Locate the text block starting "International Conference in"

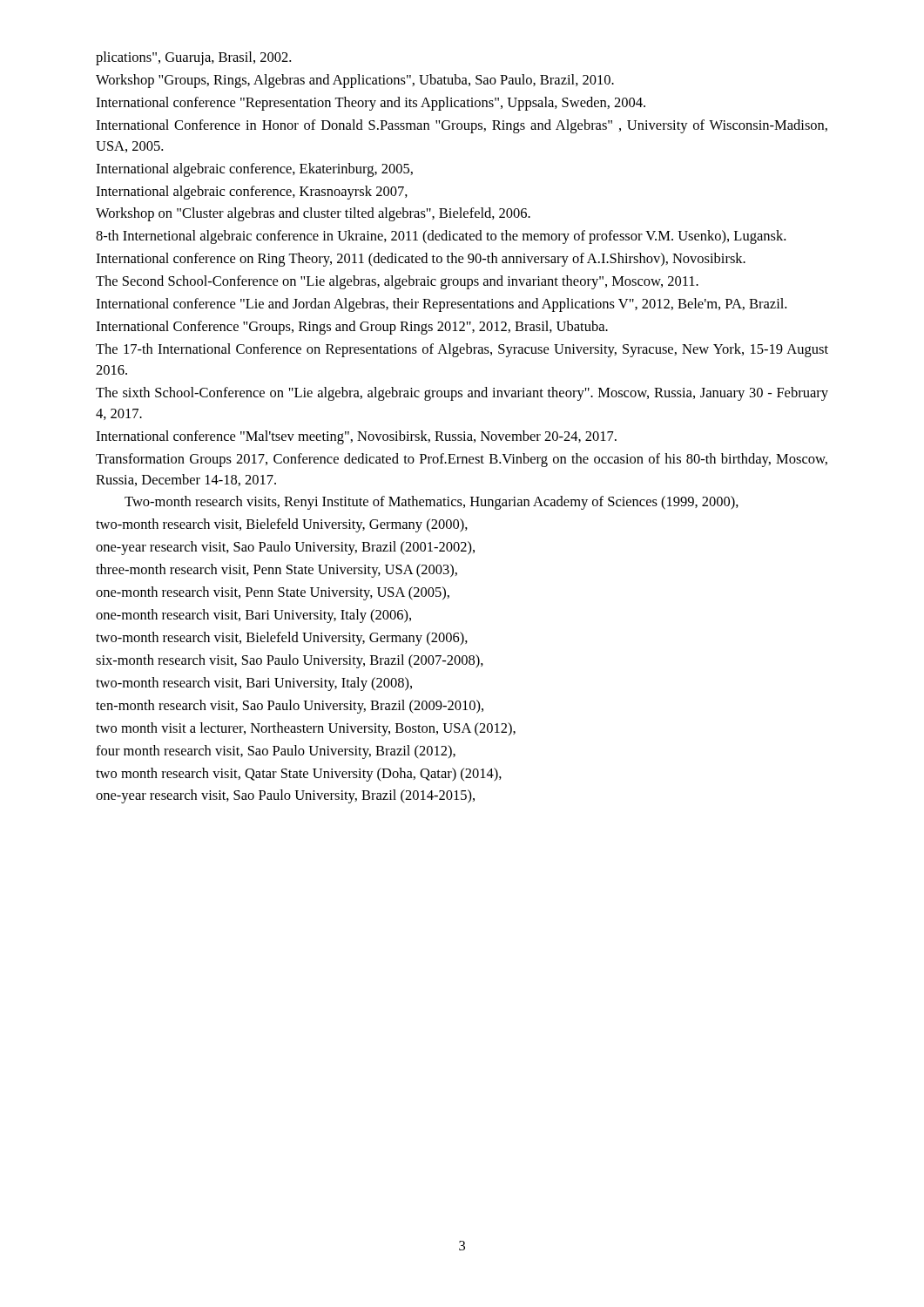pos(462,136)
